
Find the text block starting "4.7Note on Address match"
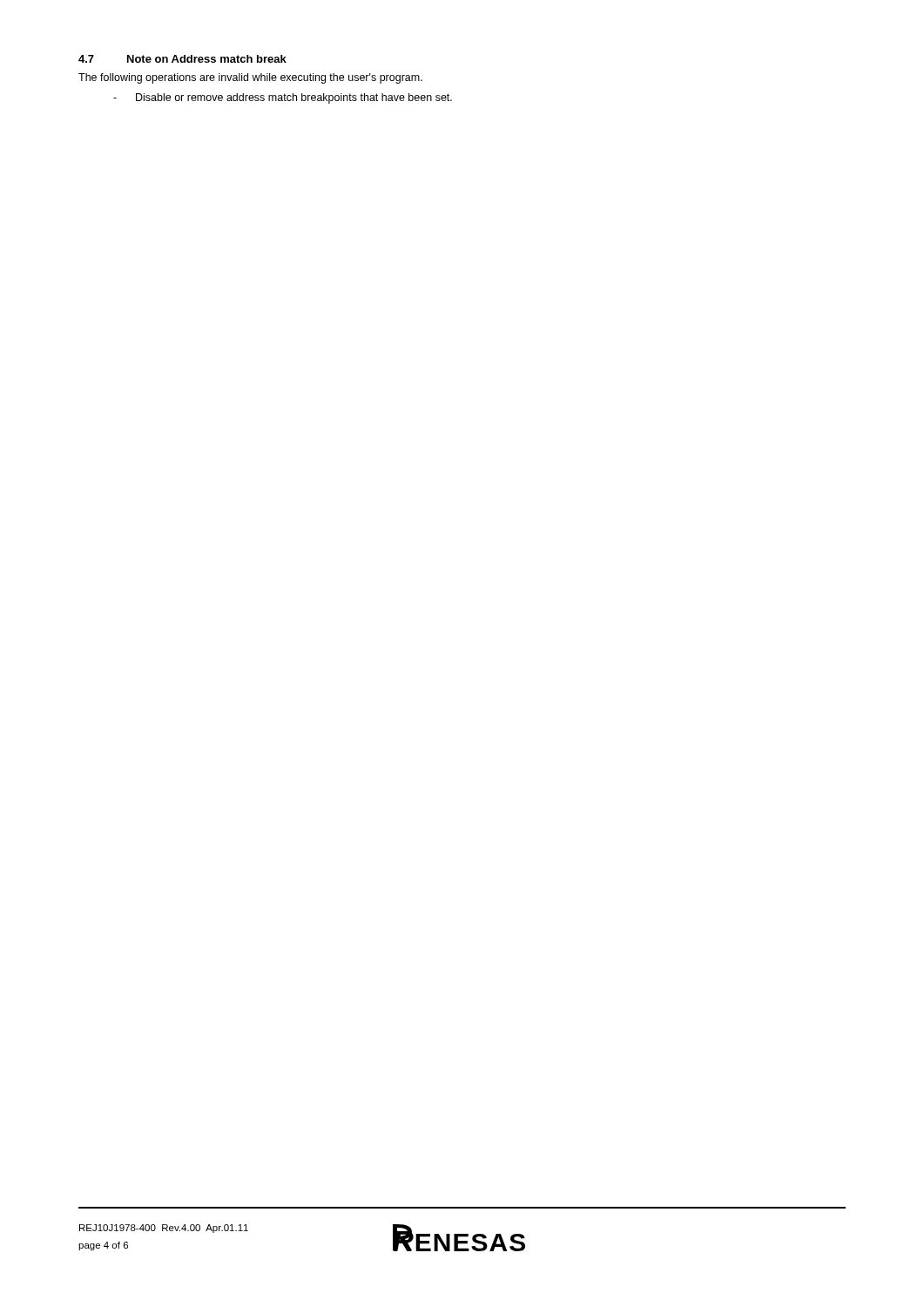[x=182, y=59]
